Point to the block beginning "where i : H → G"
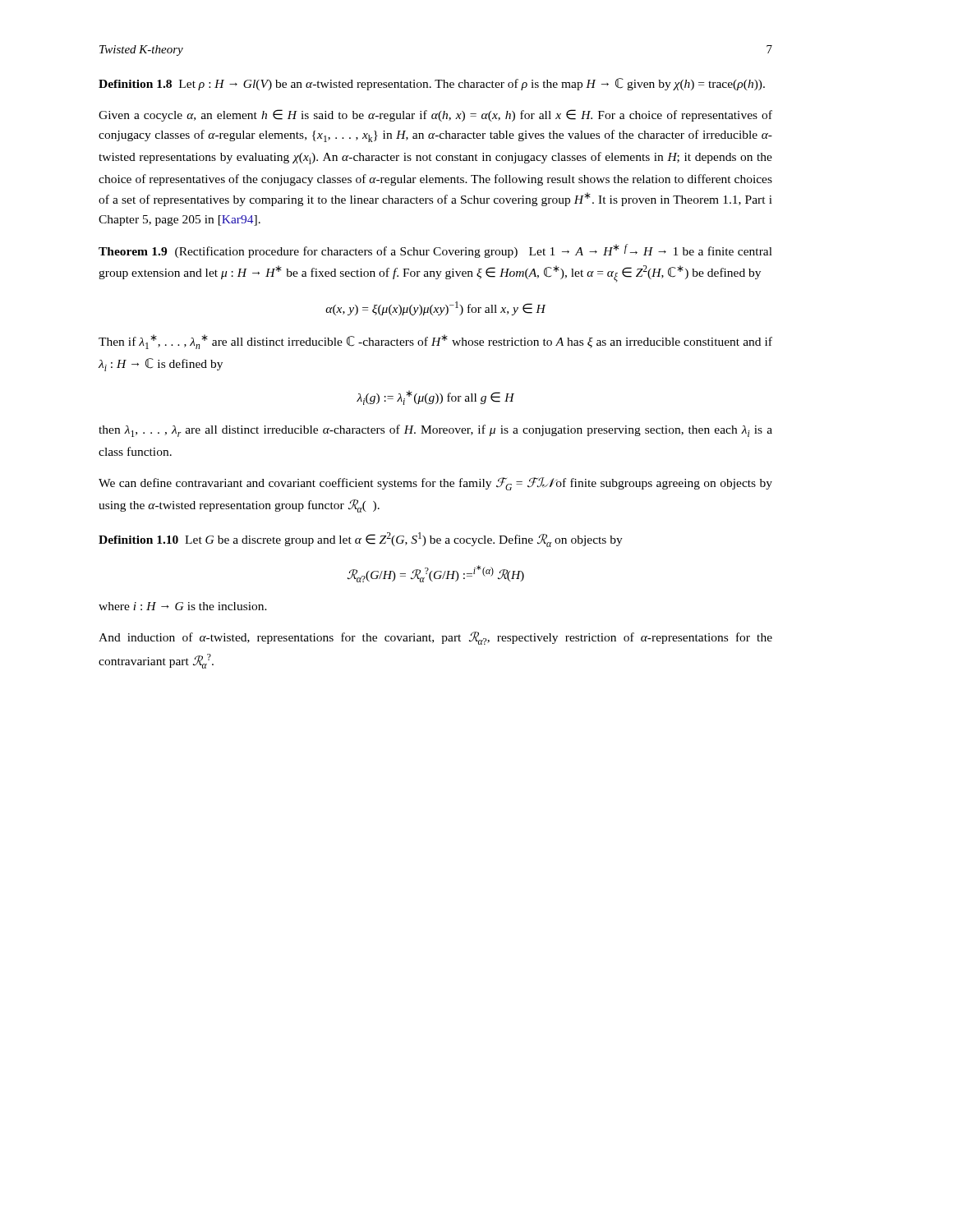The height and width of the screenshot is (1232, 953). 183,606
